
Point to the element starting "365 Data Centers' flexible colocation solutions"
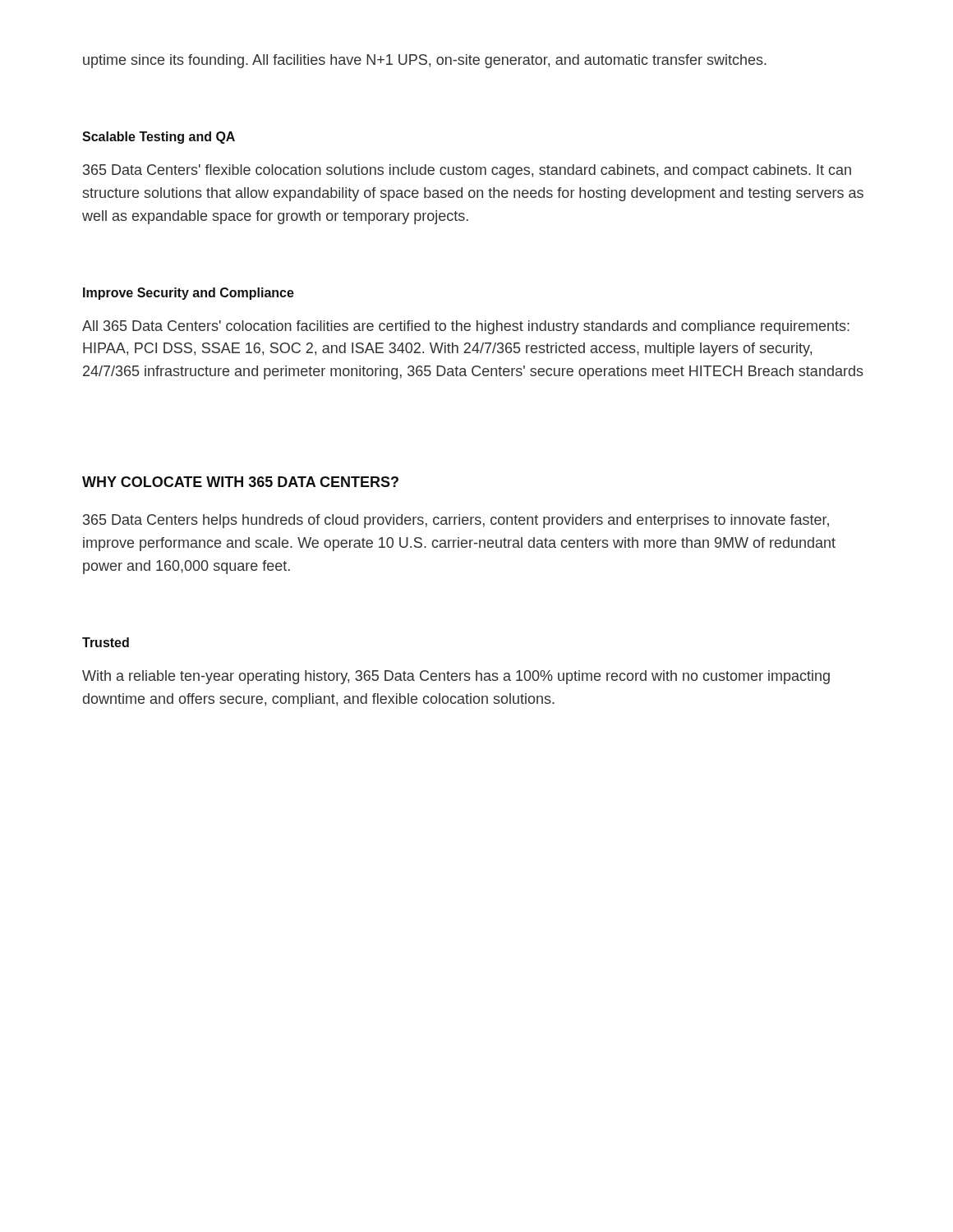[x=473, y=193]
